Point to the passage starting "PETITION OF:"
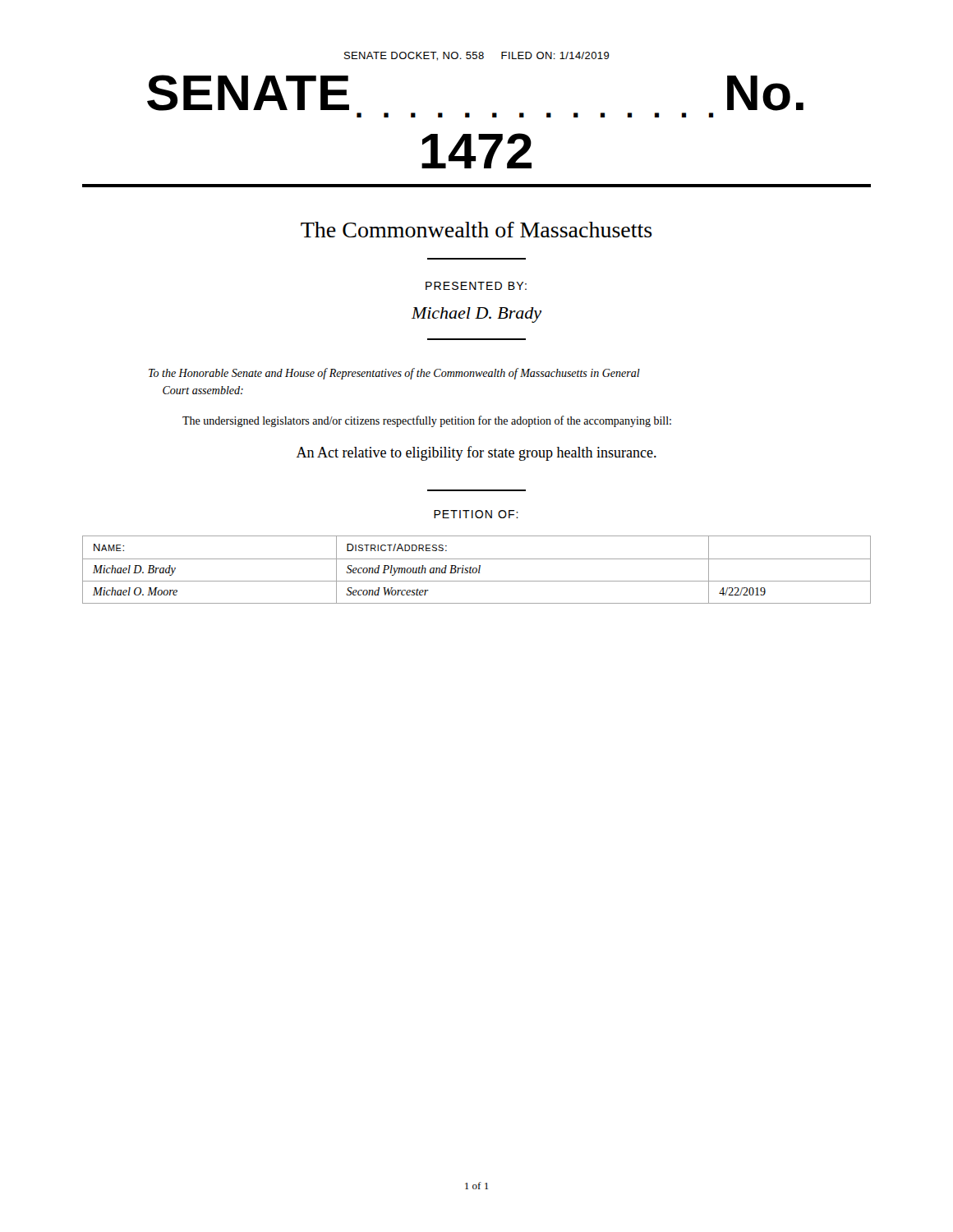 click(476, 514)
